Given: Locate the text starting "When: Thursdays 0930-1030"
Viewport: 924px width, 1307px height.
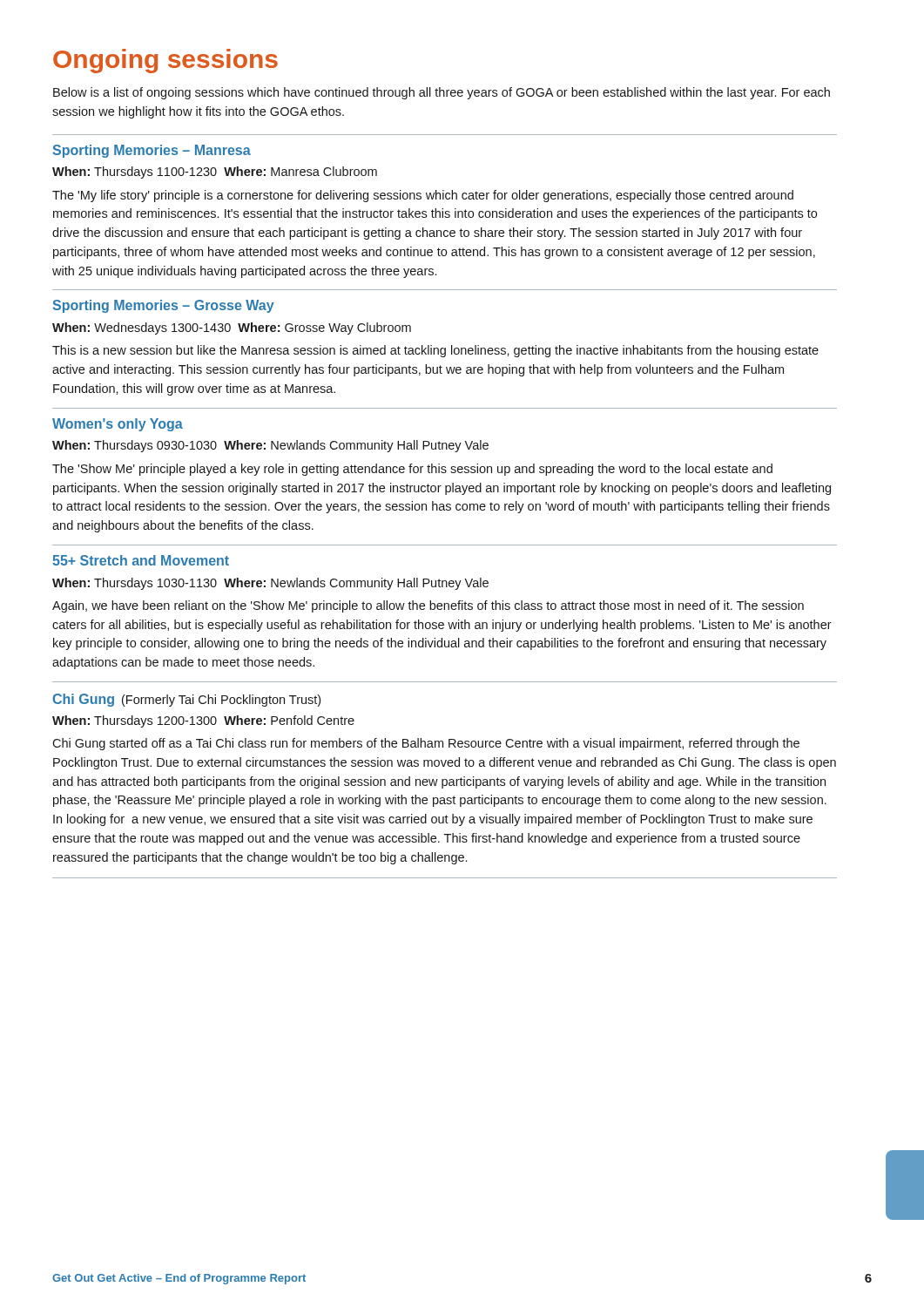Looking at the screenshot, I should 445,446.
